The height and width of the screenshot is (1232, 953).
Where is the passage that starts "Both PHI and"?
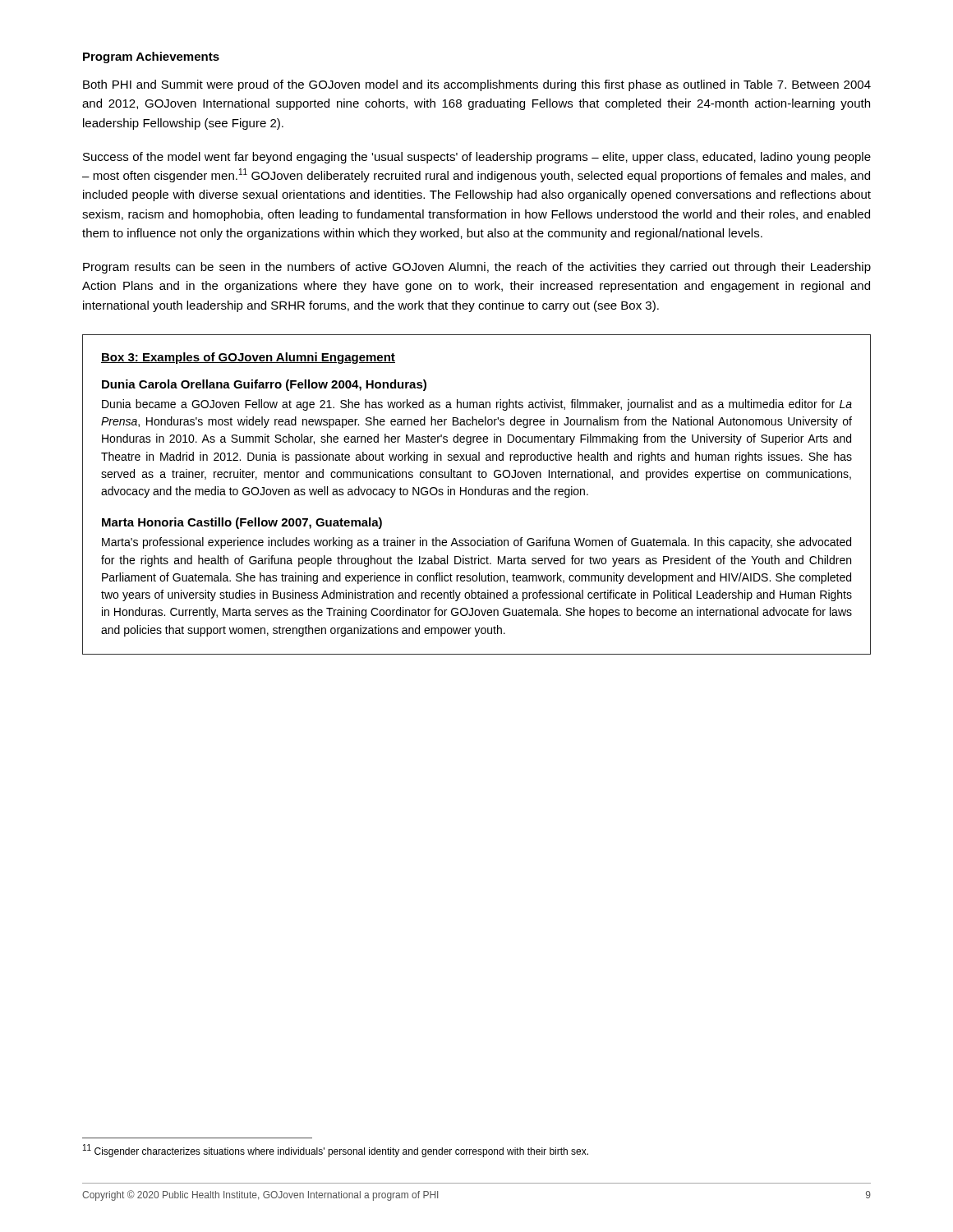476,103
